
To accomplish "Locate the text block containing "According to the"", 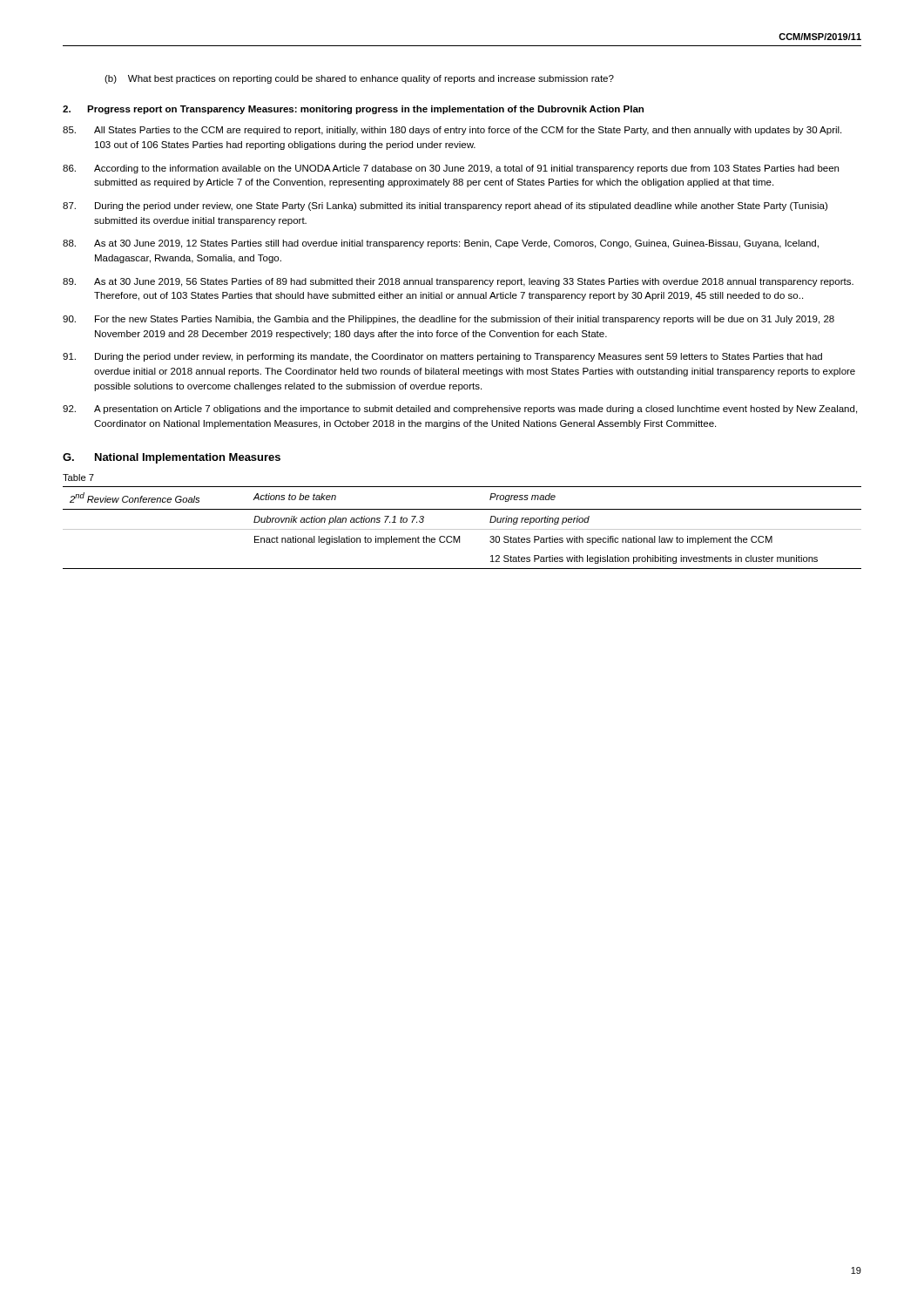I will 462,175.
